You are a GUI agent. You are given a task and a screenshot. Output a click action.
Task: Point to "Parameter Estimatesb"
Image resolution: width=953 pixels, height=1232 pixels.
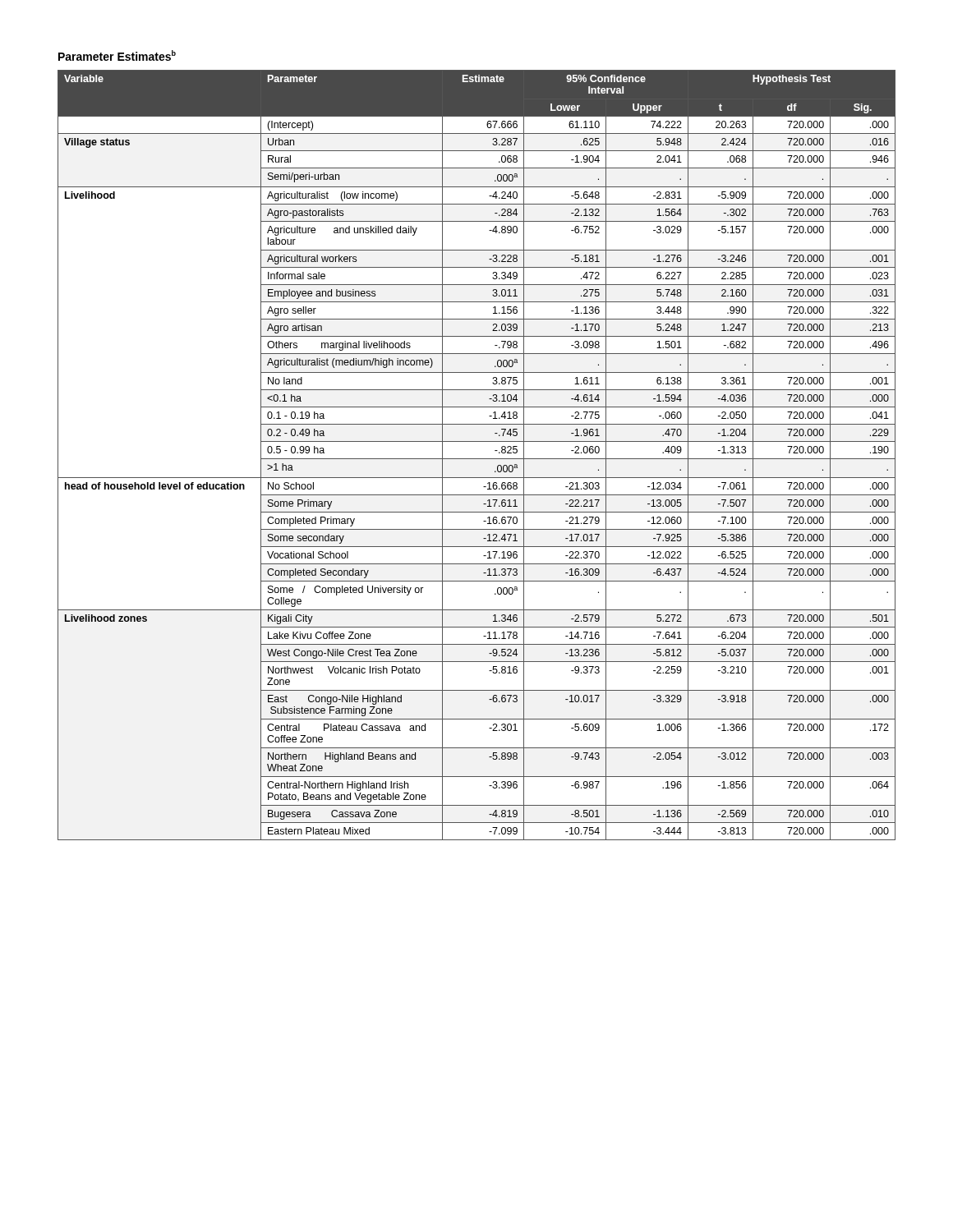(x=117, y=56)
